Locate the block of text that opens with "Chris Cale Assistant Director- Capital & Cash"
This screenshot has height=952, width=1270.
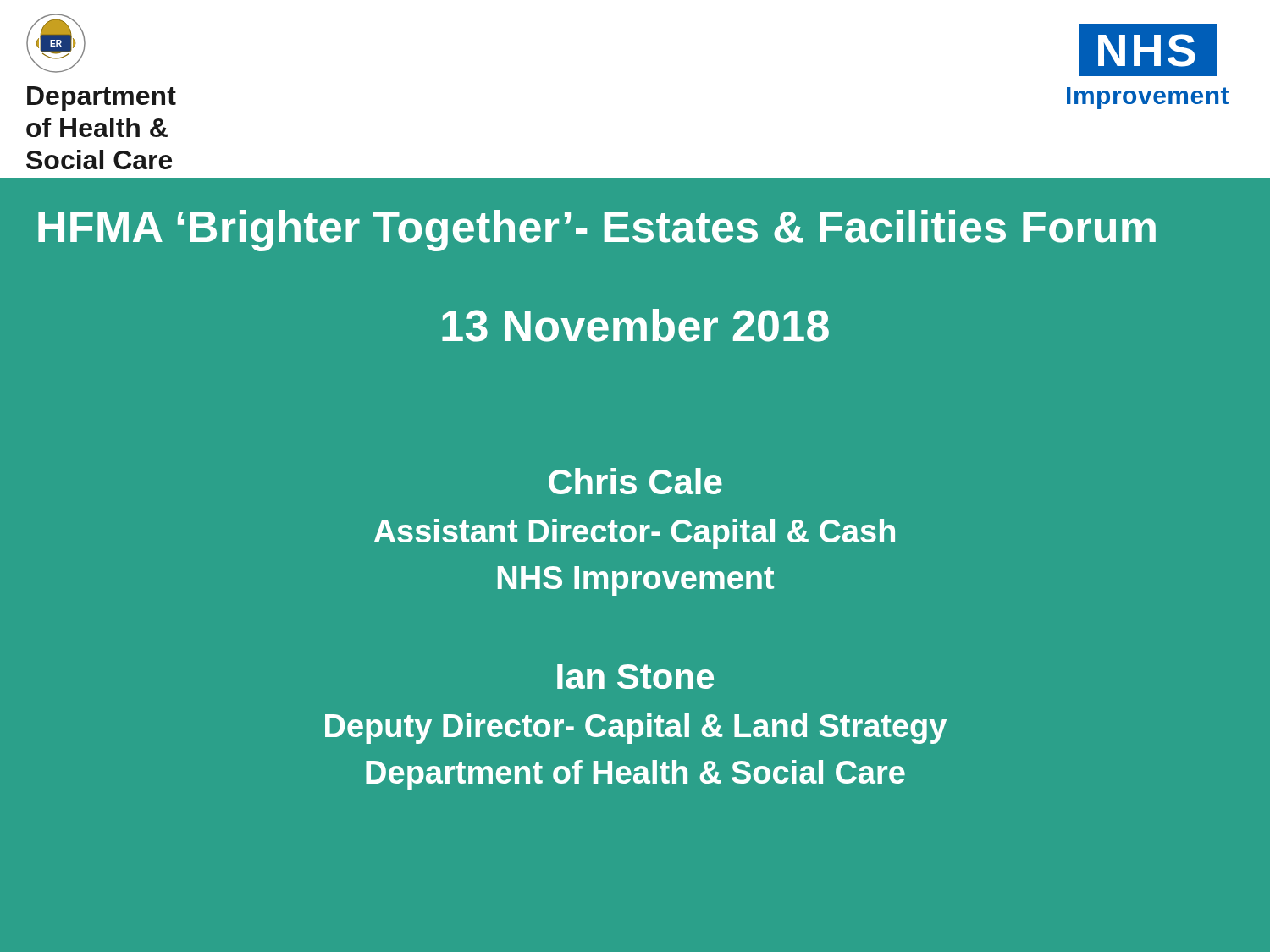pos(635,529)
